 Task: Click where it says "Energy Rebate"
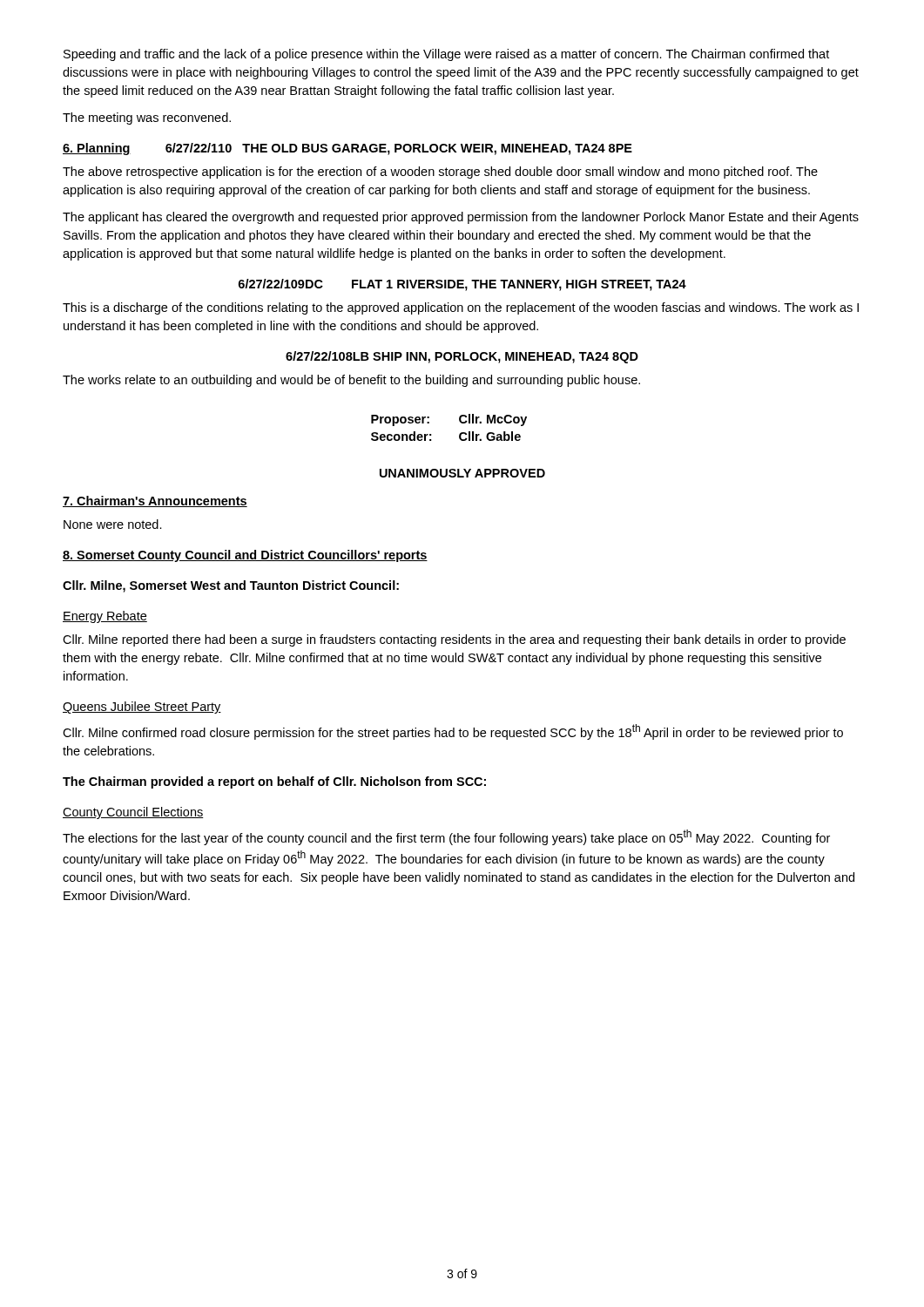click(x=105, y=616)
